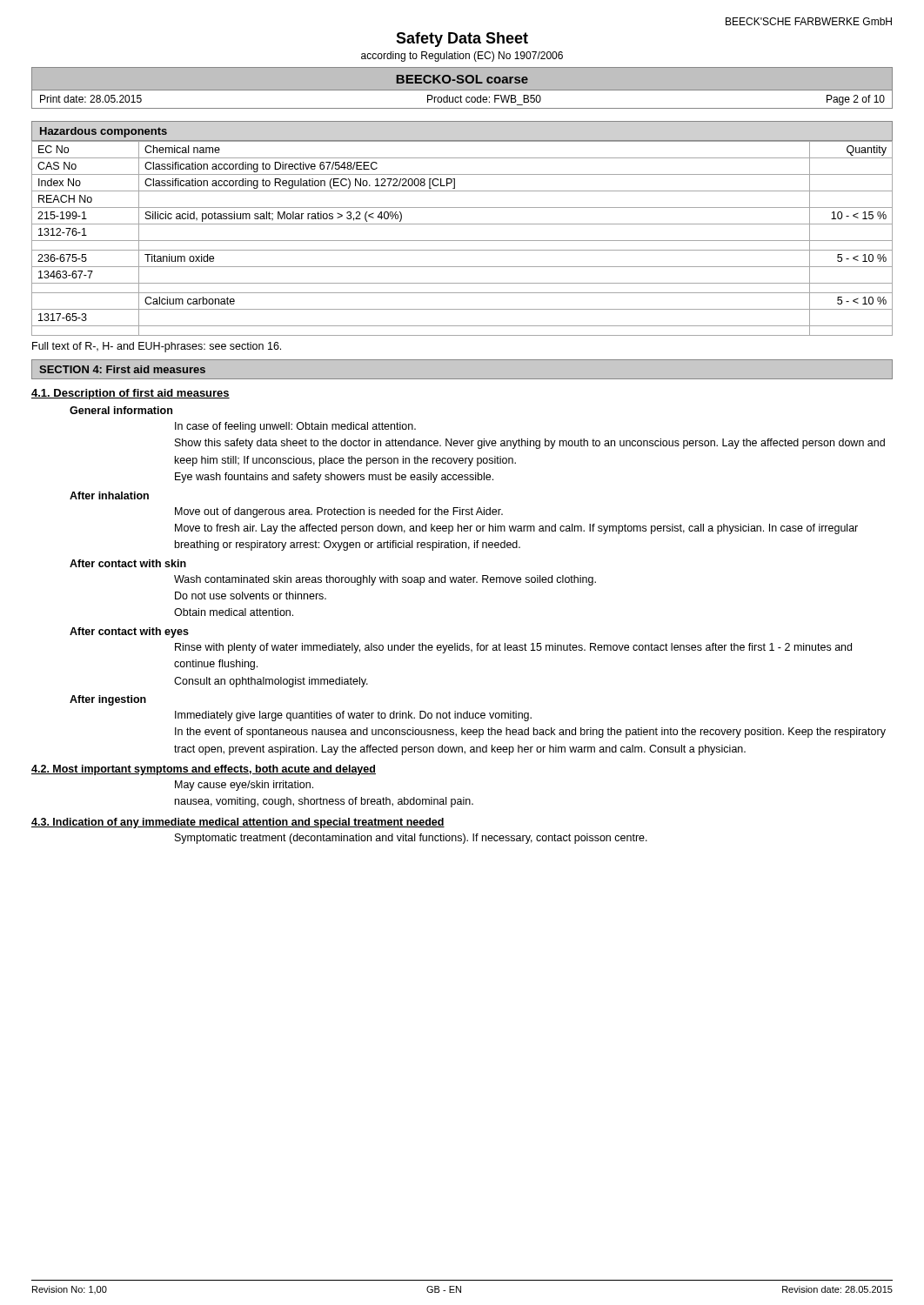Navigate to the passage starting "After contact with skin"

pos(128,563)
